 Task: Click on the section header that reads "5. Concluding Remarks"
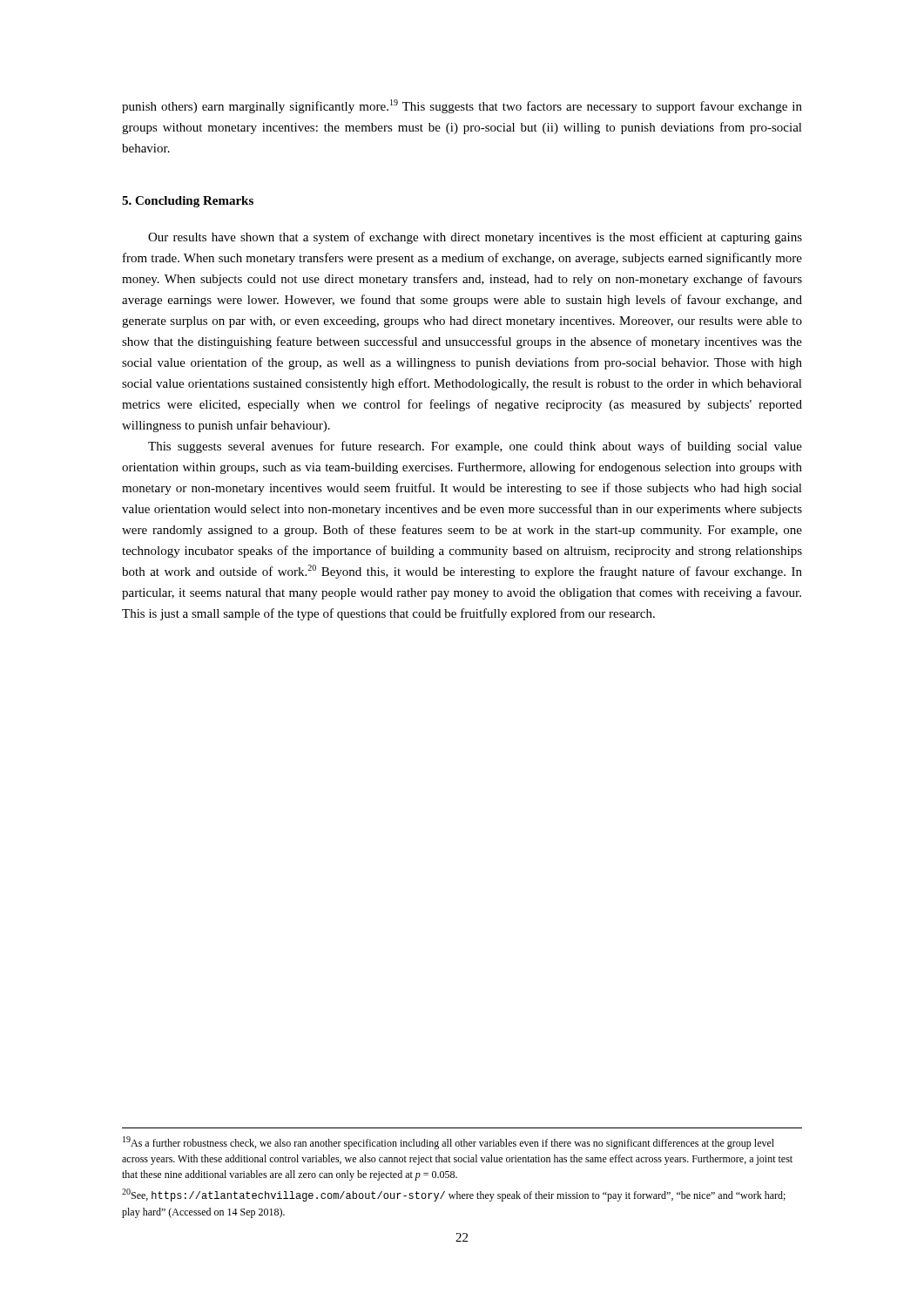(188, 200)
